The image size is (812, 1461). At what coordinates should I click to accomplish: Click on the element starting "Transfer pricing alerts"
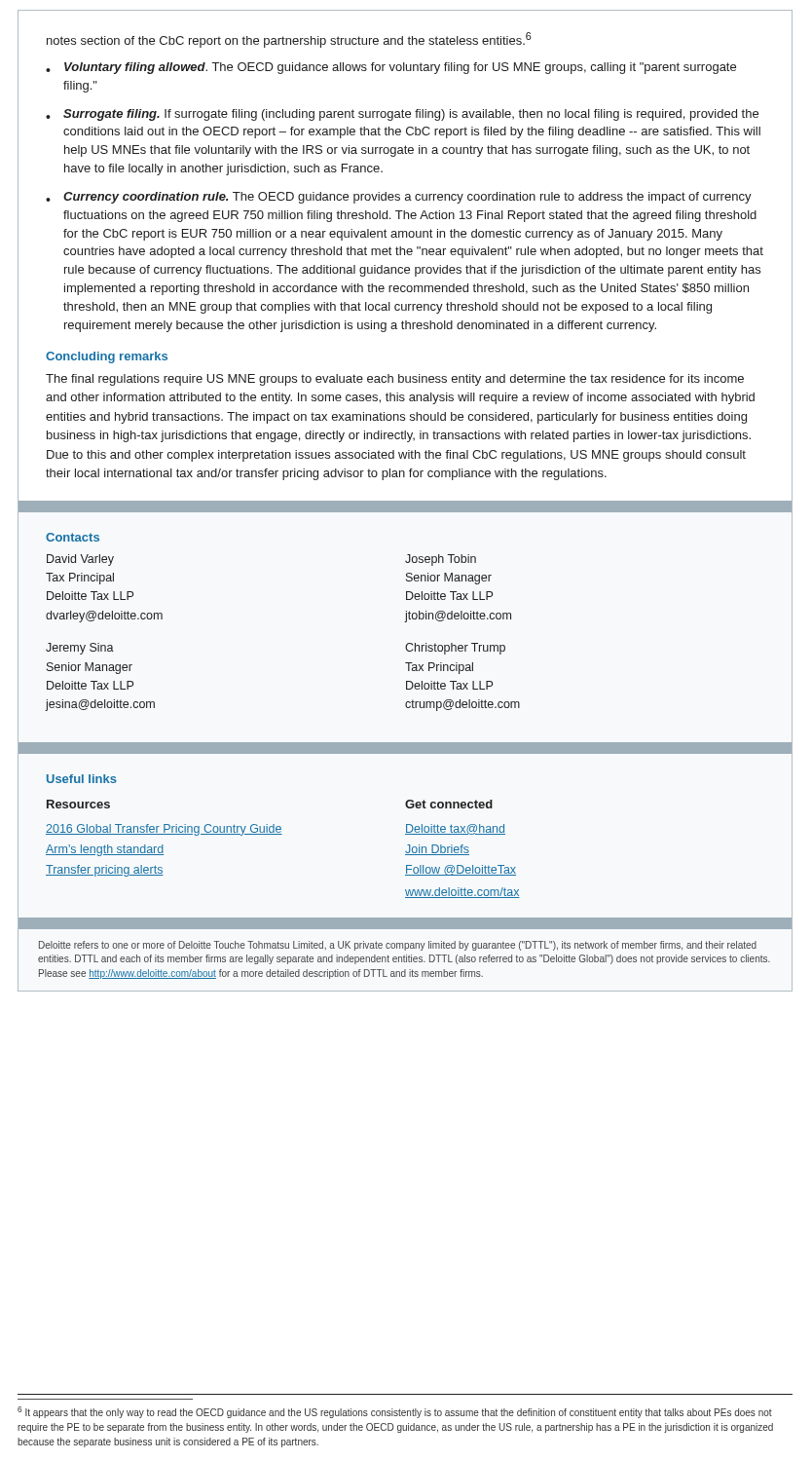click(x=104, y=870)
